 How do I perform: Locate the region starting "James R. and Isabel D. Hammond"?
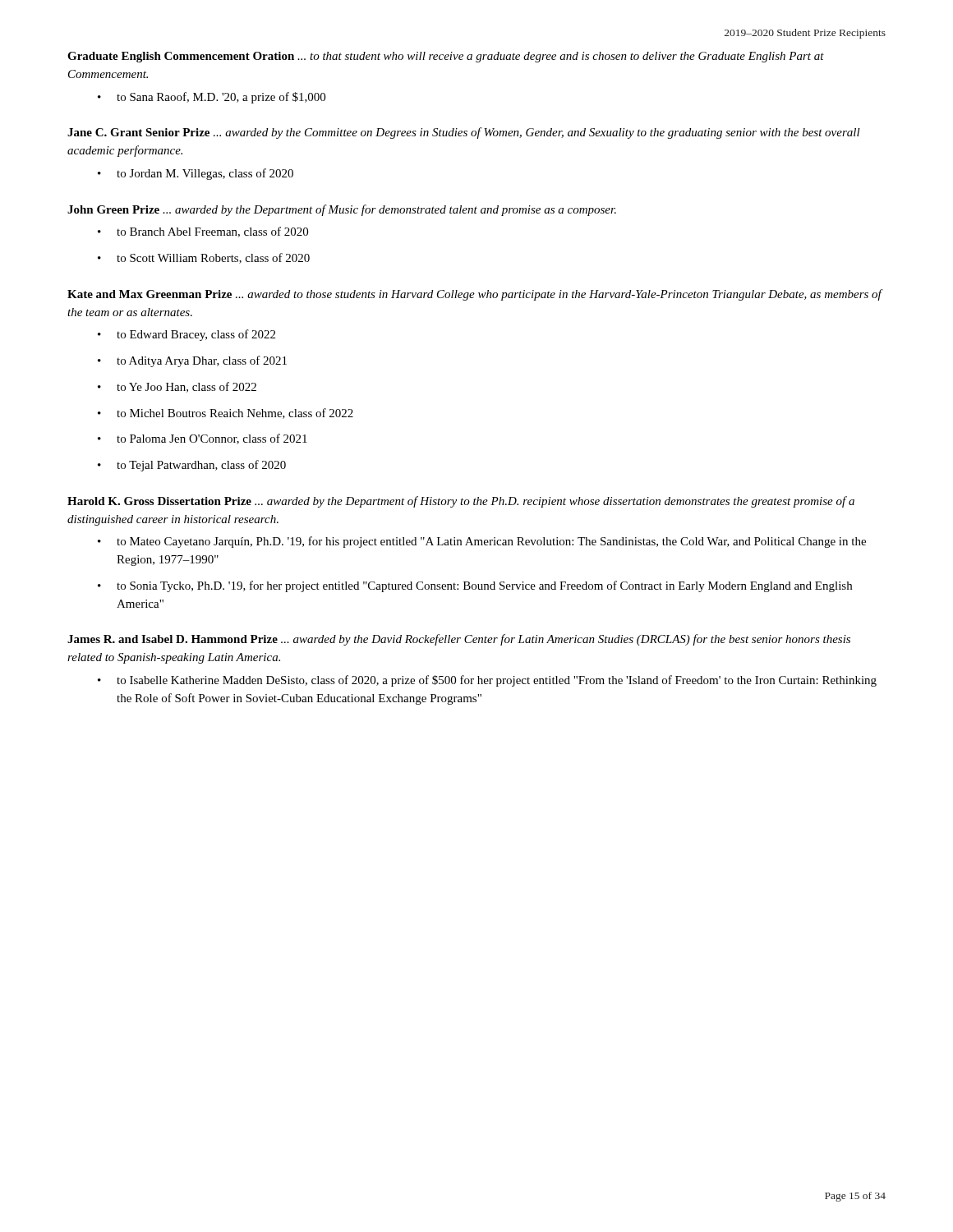coord(459,648)
